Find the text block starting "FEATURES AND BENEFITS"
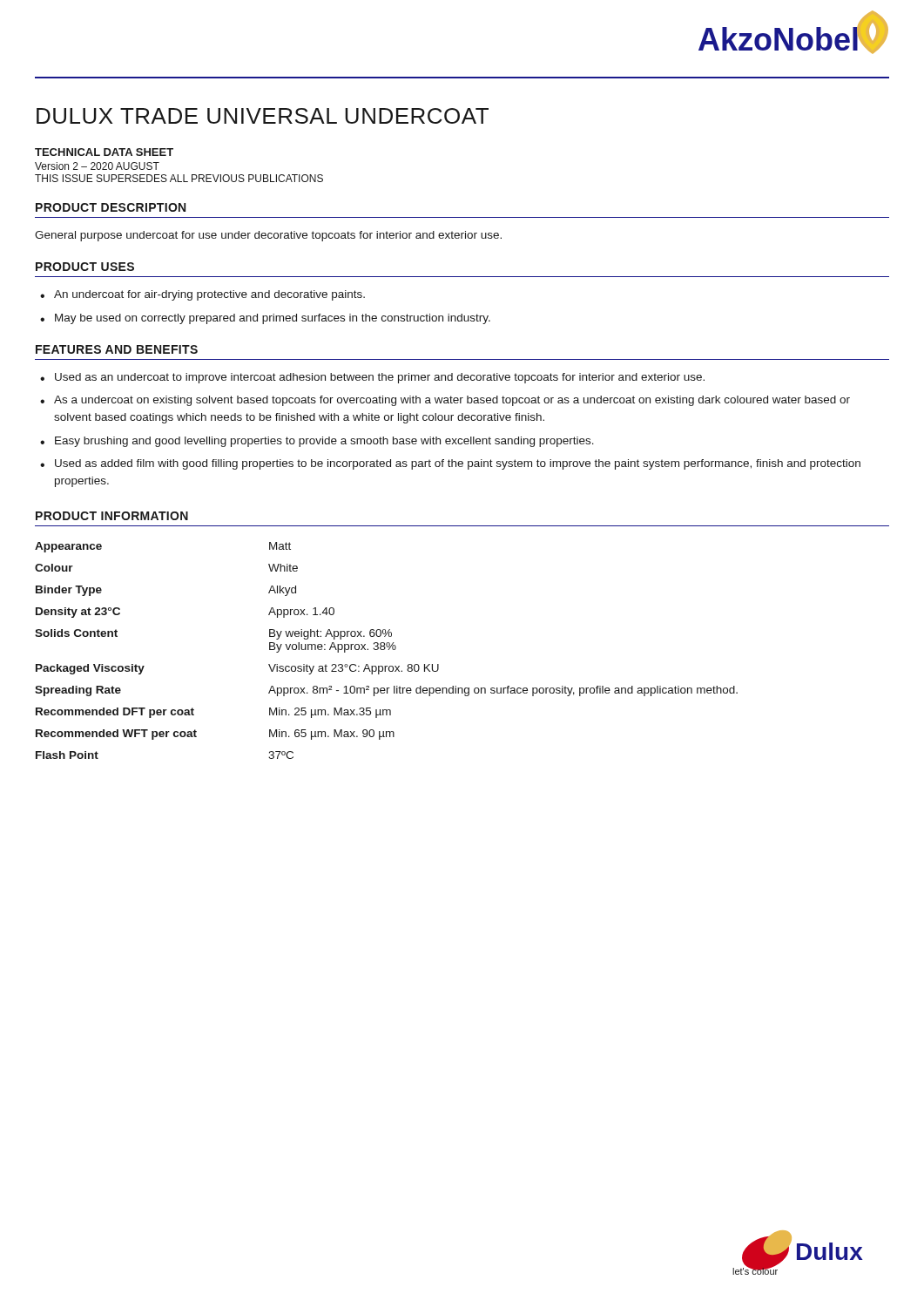Image resolution: width=924 pixels, height=1307 pixels. (116, 349)
